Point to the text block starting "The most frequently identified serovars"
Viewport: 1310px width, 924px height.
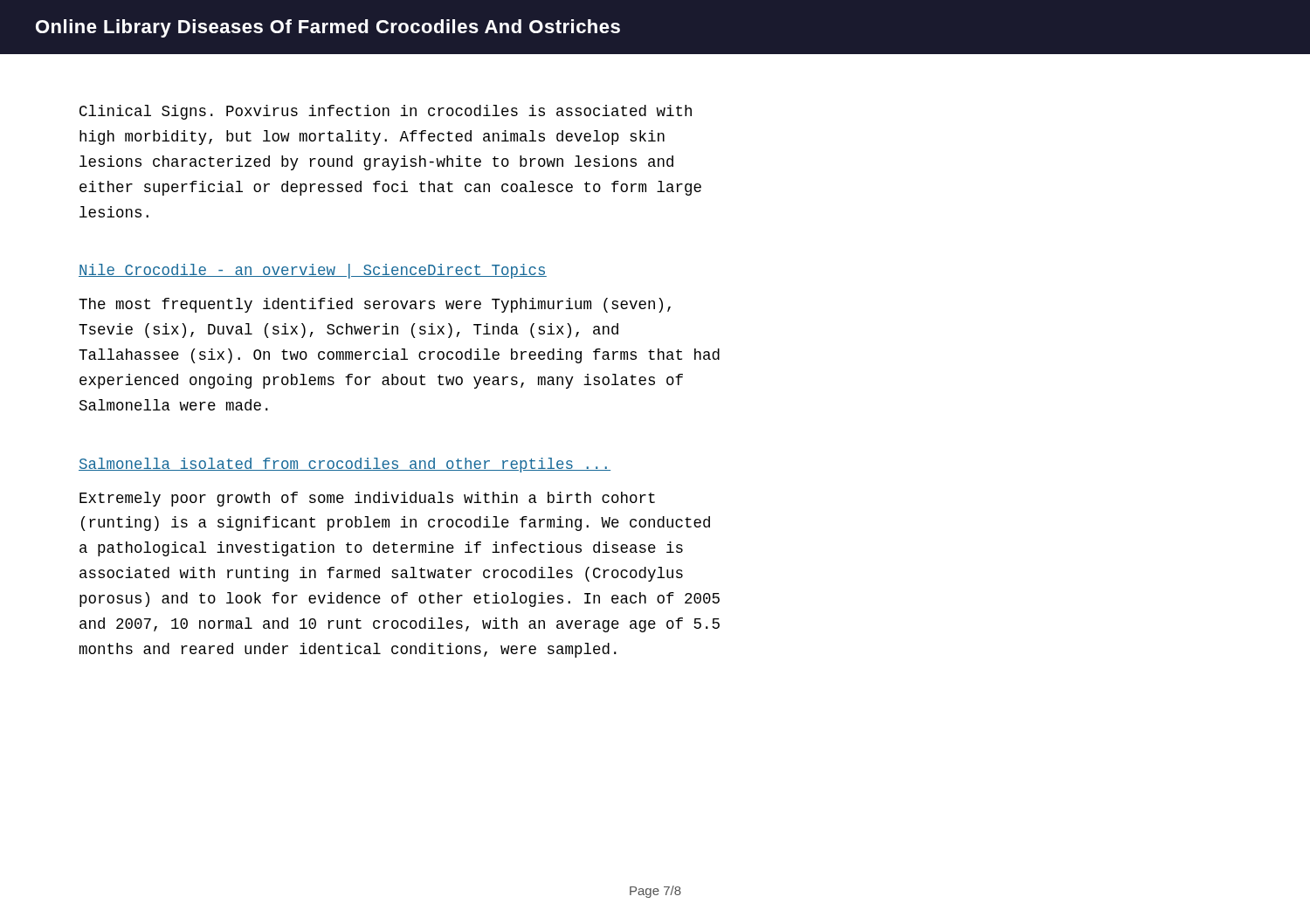click(400, 355)
